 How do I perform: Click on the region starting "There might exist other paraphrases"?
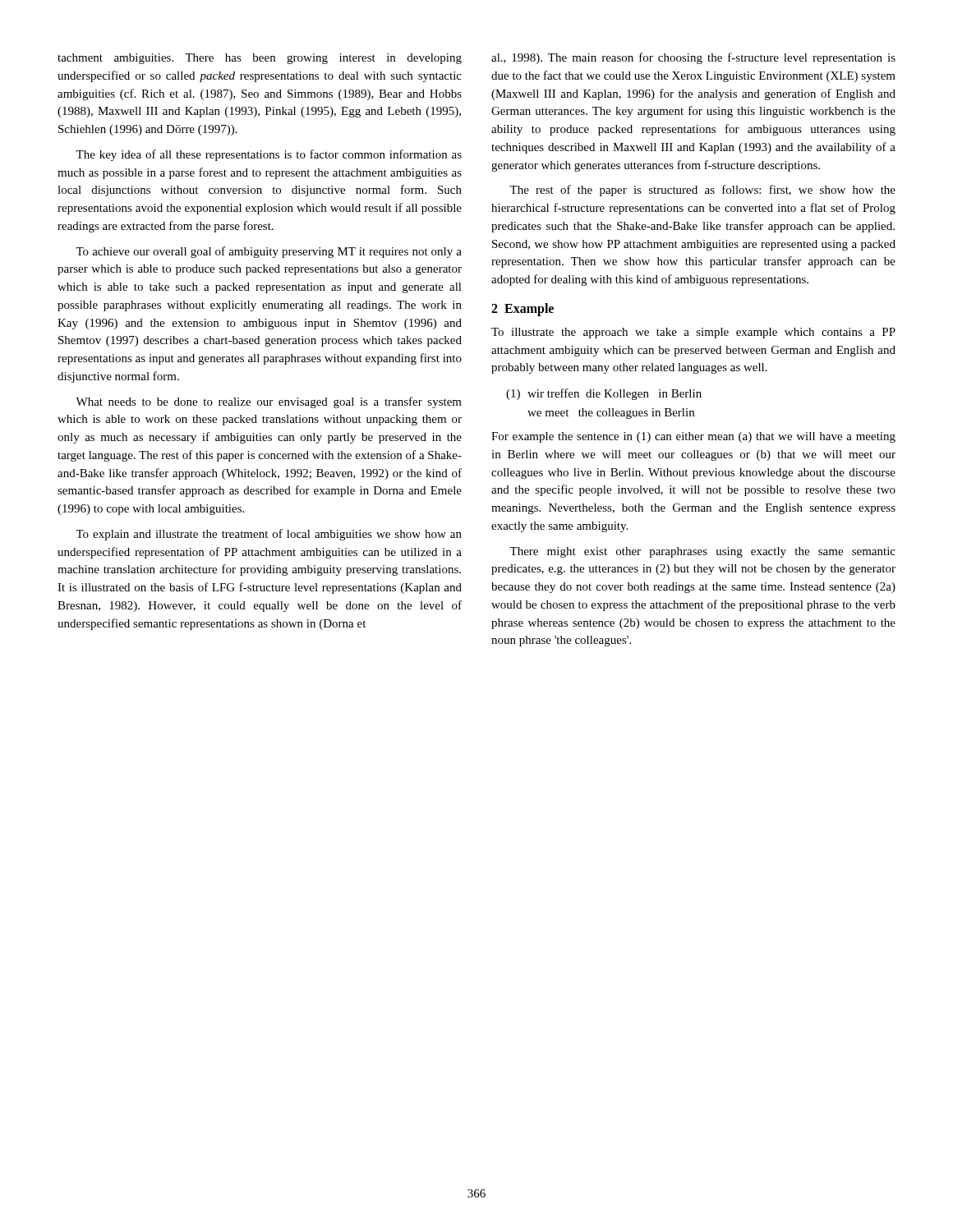[693, 596]
